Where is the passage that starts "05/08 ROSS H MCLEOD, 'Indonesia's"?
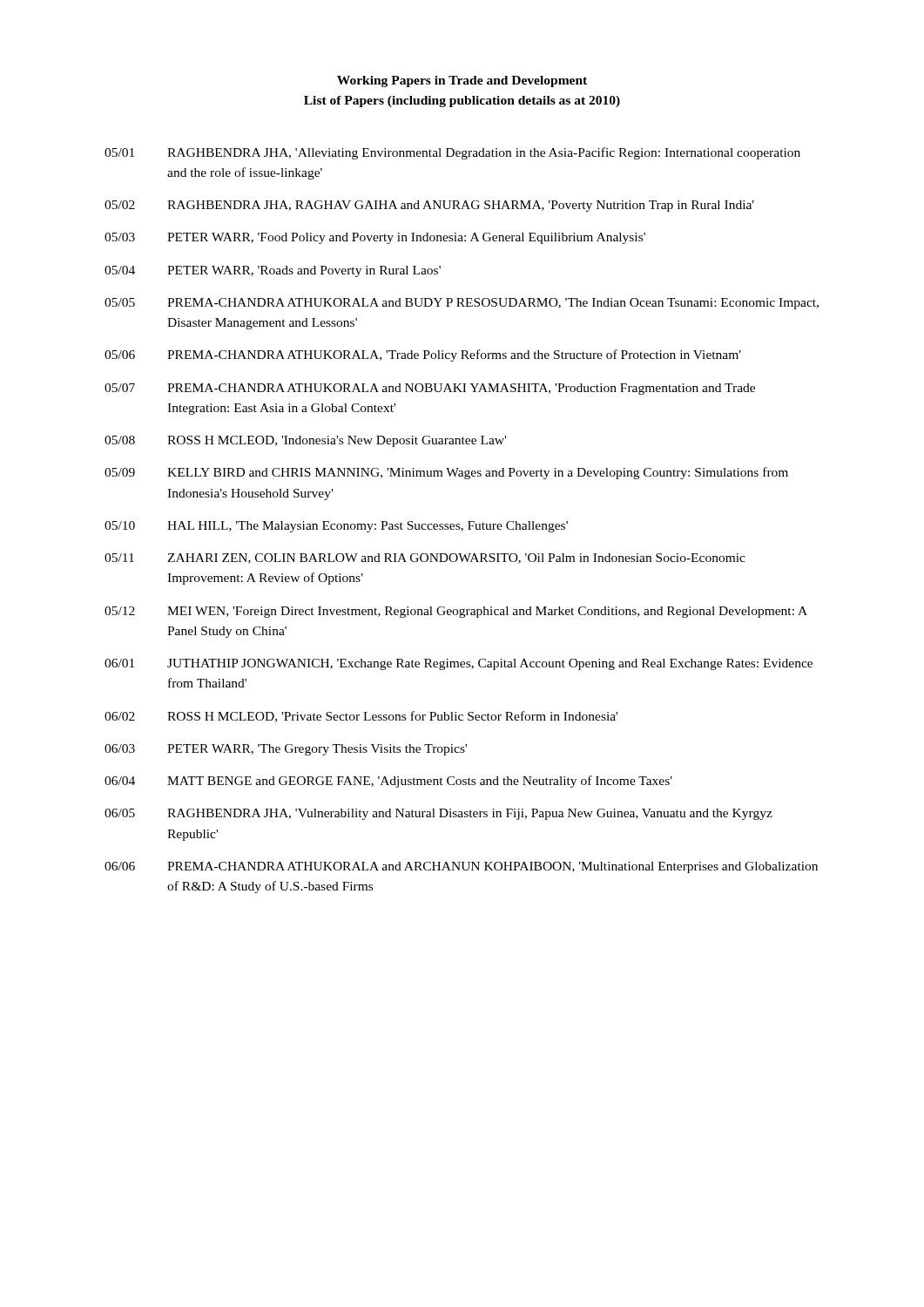Screen dimensions: 1307x924 tap(462, 440)
